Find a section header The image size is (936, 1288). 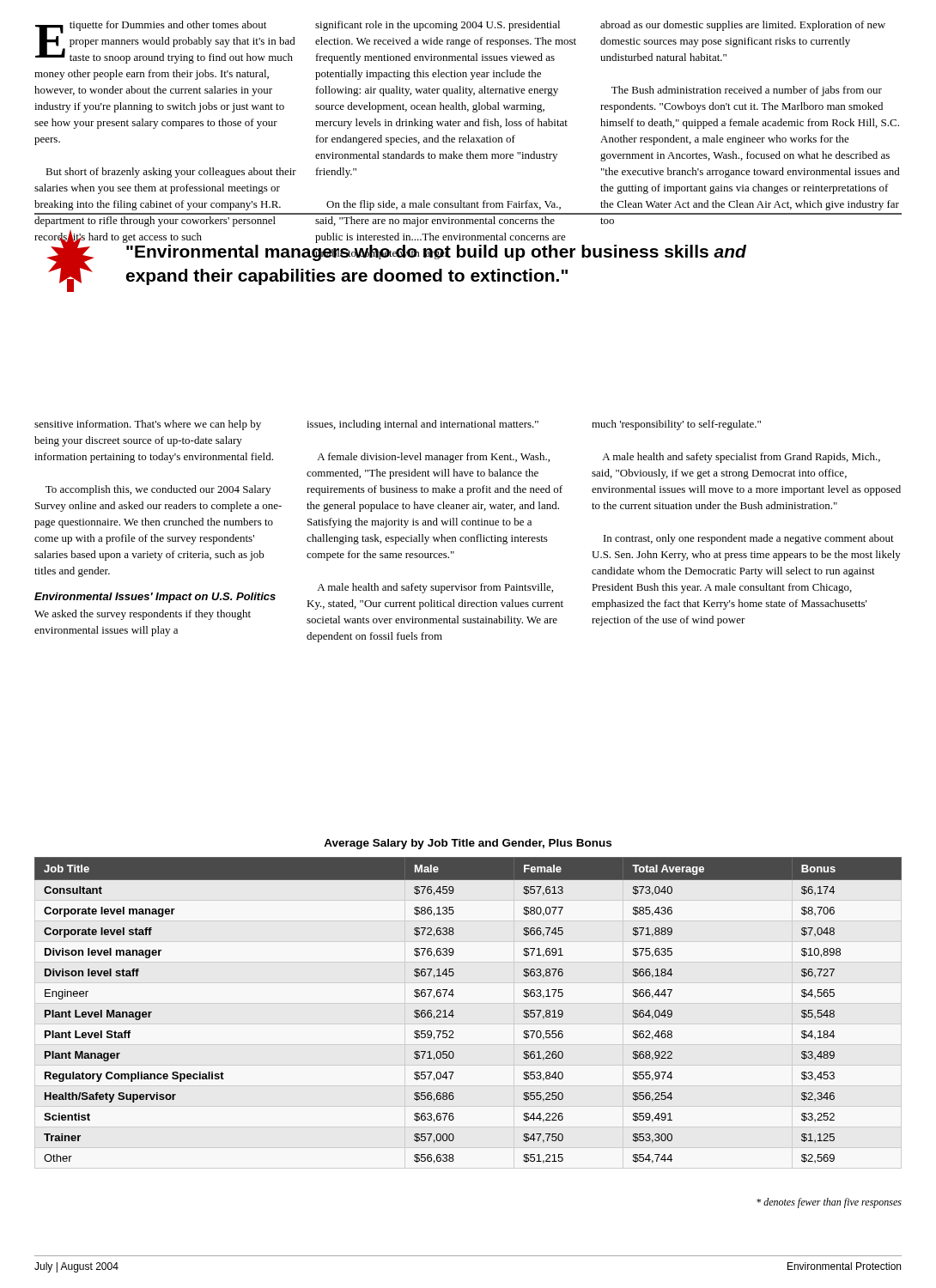pyautogui.click(x=155, y=596)
